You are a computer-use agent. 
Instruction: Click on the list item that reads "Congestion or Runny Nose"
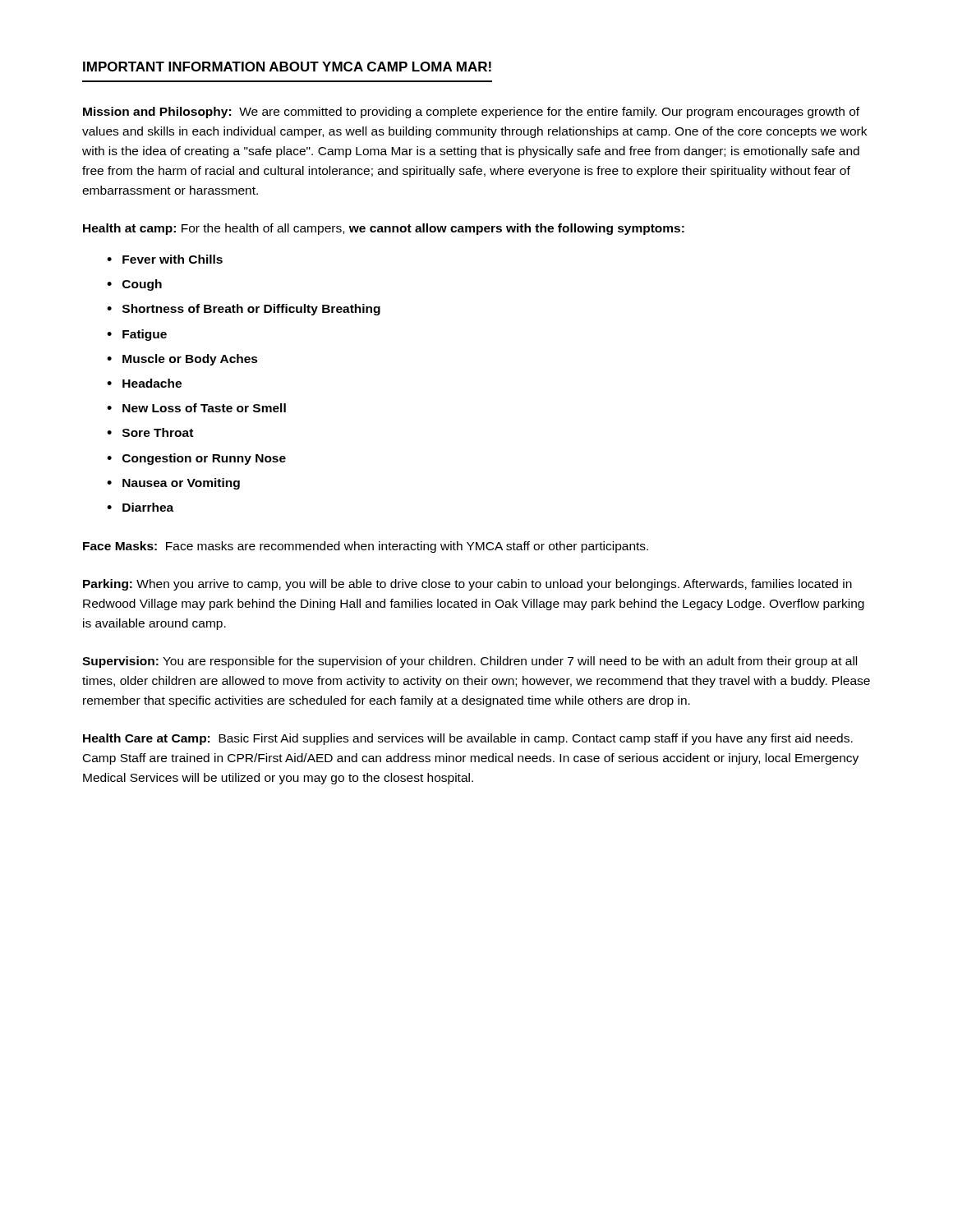(x=204, y=458)
